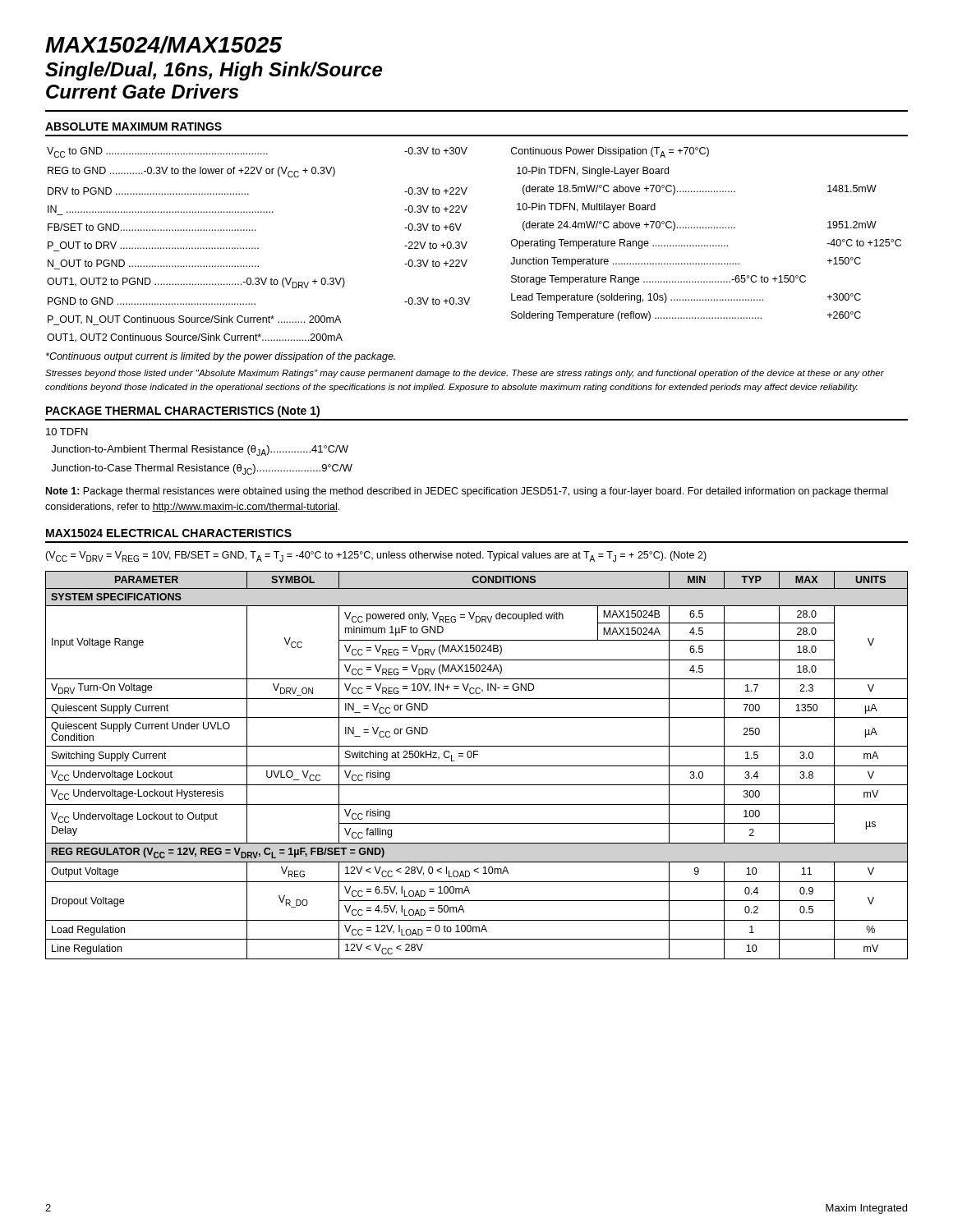Click the passage that begins "Stresses beyond those listed under"
Viewport: 953px width, 1232px height.
click(464, 380)
